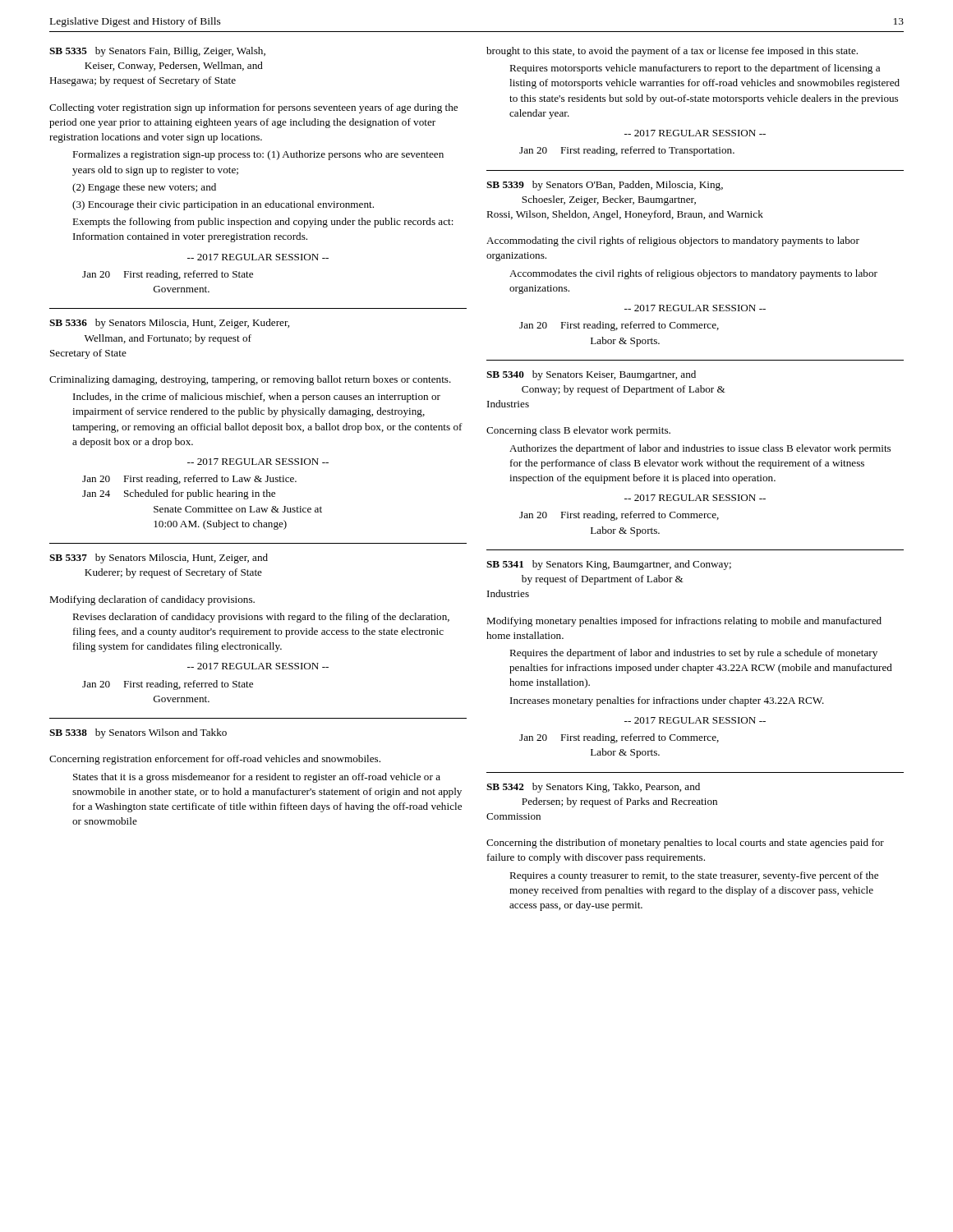Find the block on this page that starts "SB 5336 by Senators Miloscia, Hunt, Zeiger,"
The image size is (953, 1232).
(258, 338)
